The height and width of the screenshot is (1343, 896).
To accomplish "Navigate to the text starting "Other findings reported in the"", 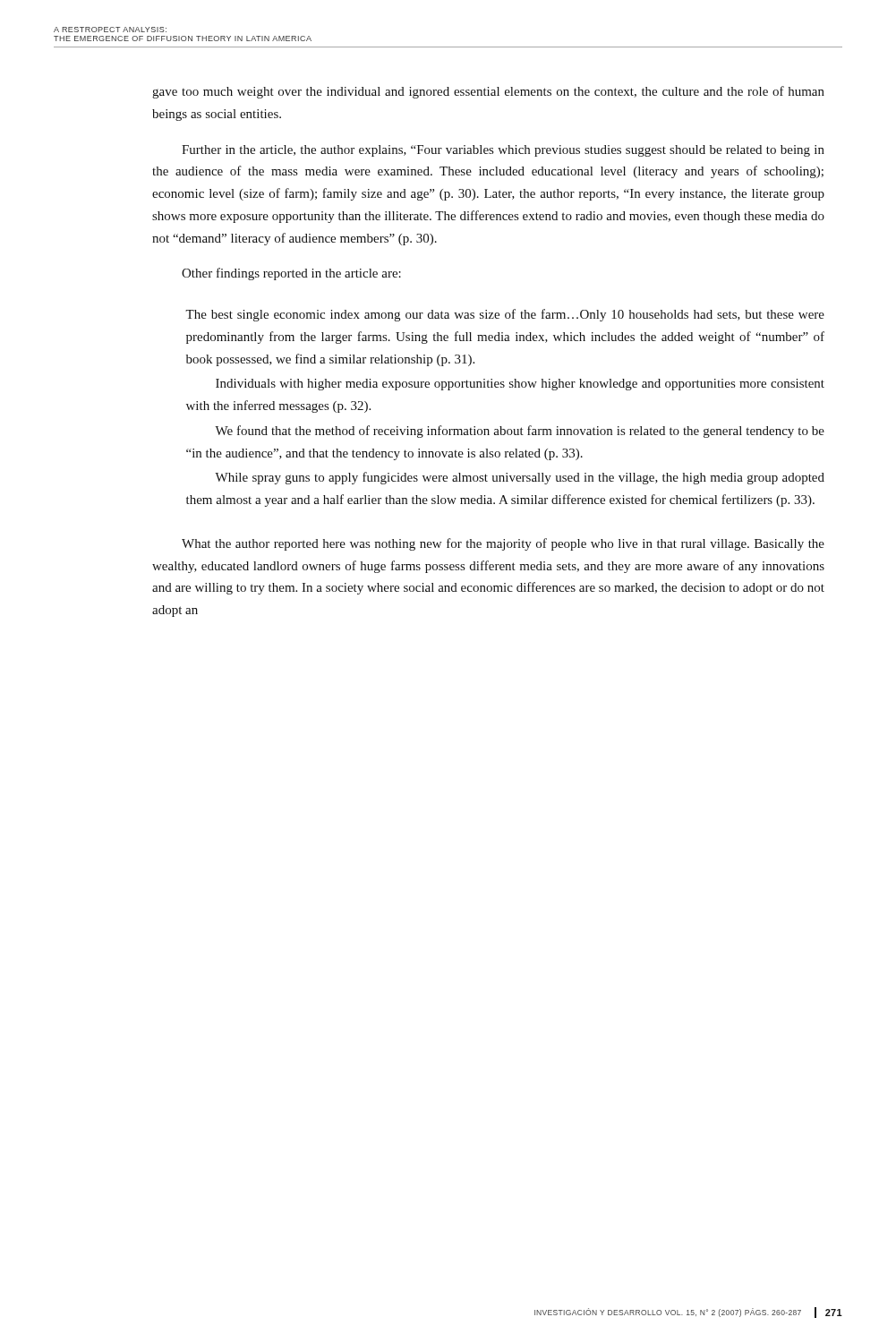I will point(291,274).
